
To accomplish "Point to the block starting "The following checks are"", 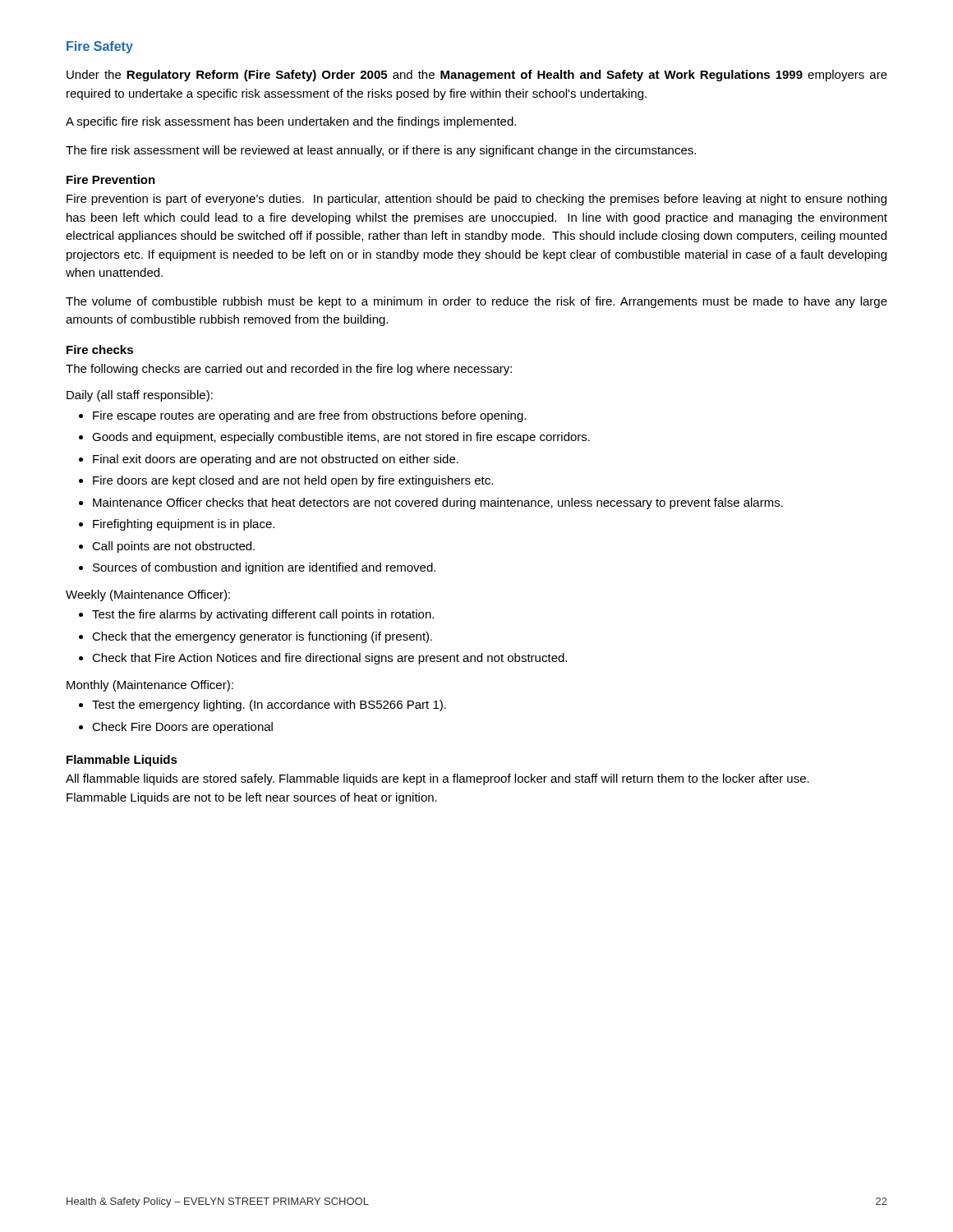I will (x=289, y=368).
